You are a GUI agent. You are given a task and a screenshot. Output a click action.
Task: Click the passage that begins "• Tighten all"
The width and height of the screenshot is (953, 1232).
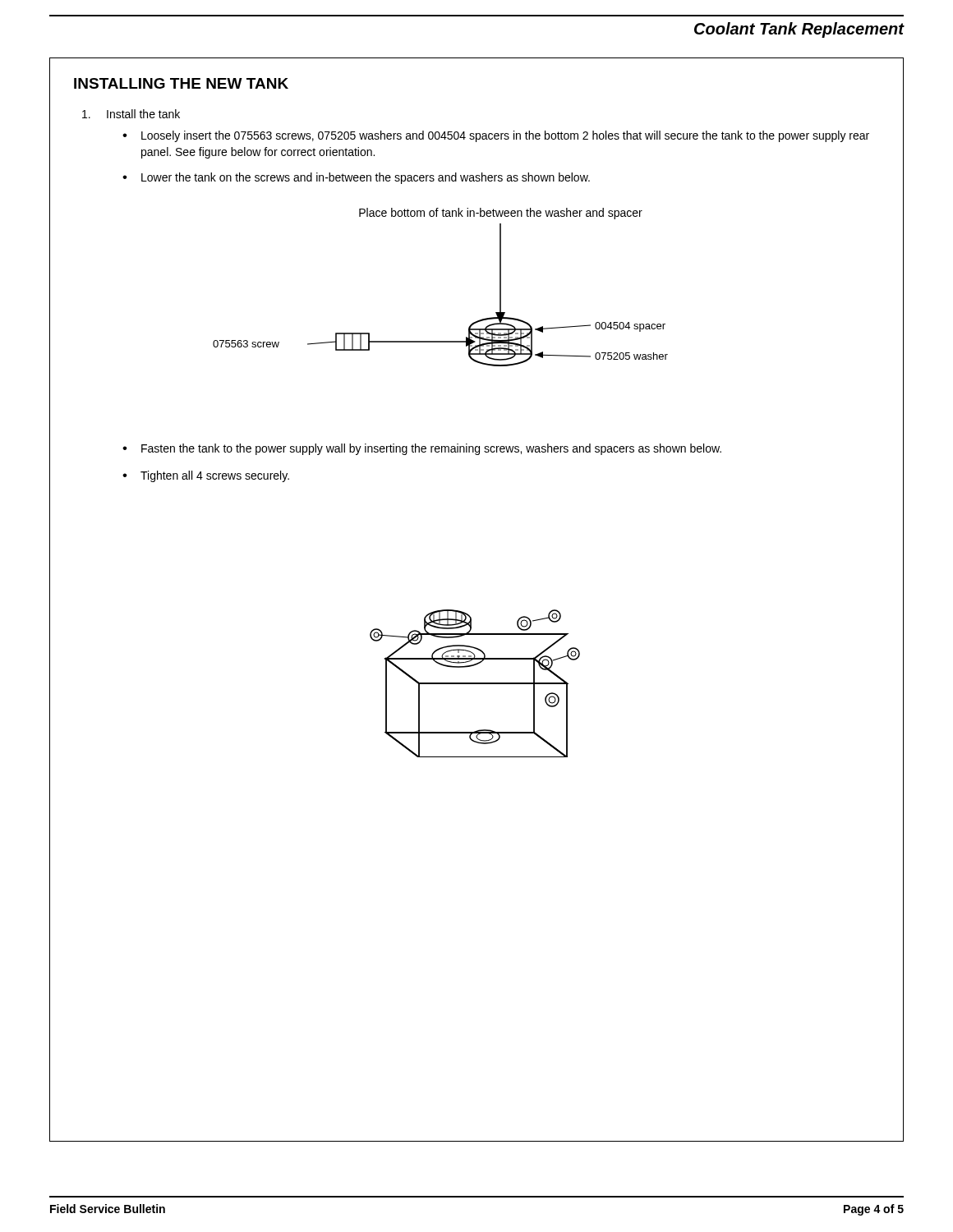coord(206,476)
